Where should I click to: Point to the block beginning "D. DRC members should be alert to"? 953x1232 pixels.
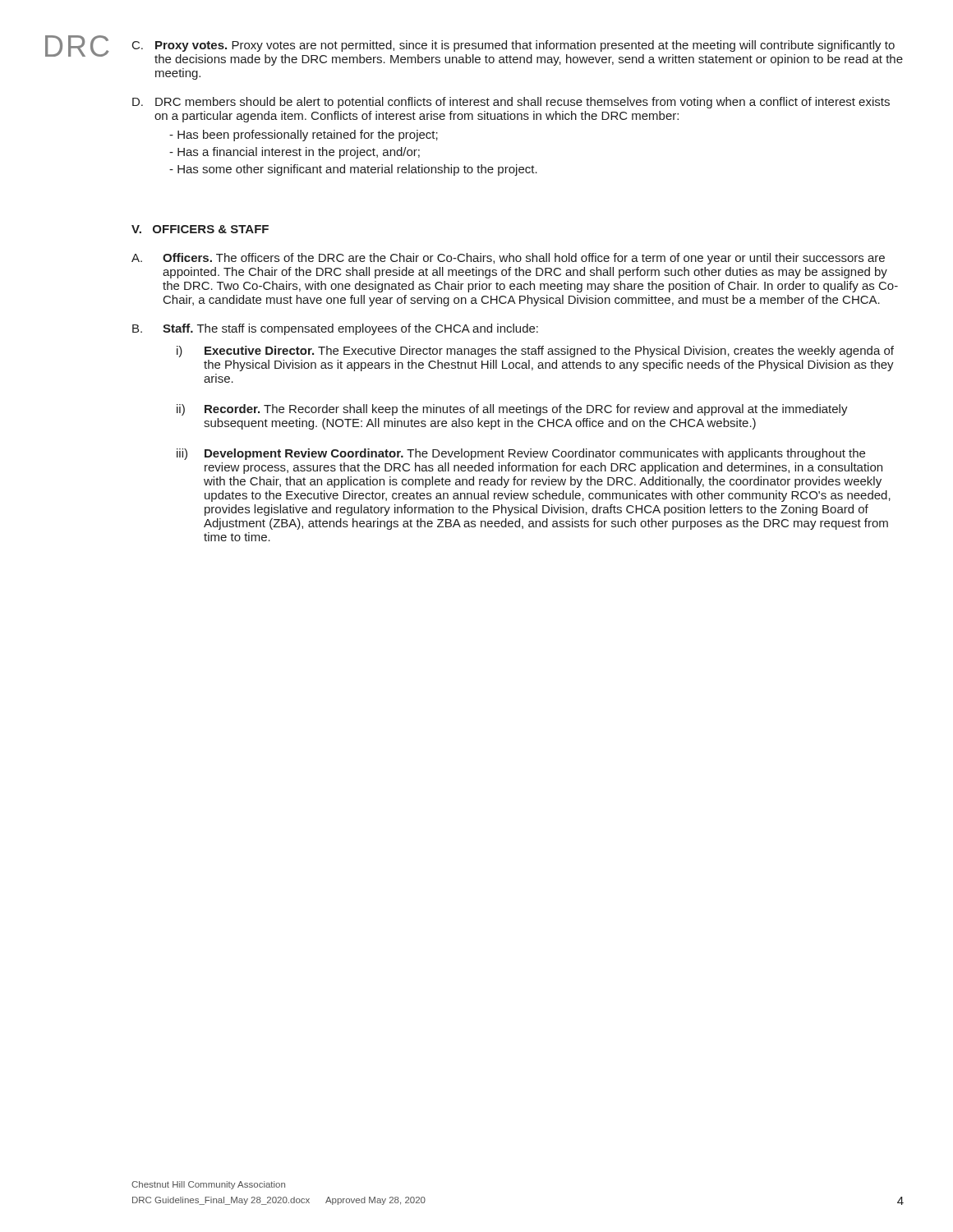pyautogui.click(x=511, y=103)
